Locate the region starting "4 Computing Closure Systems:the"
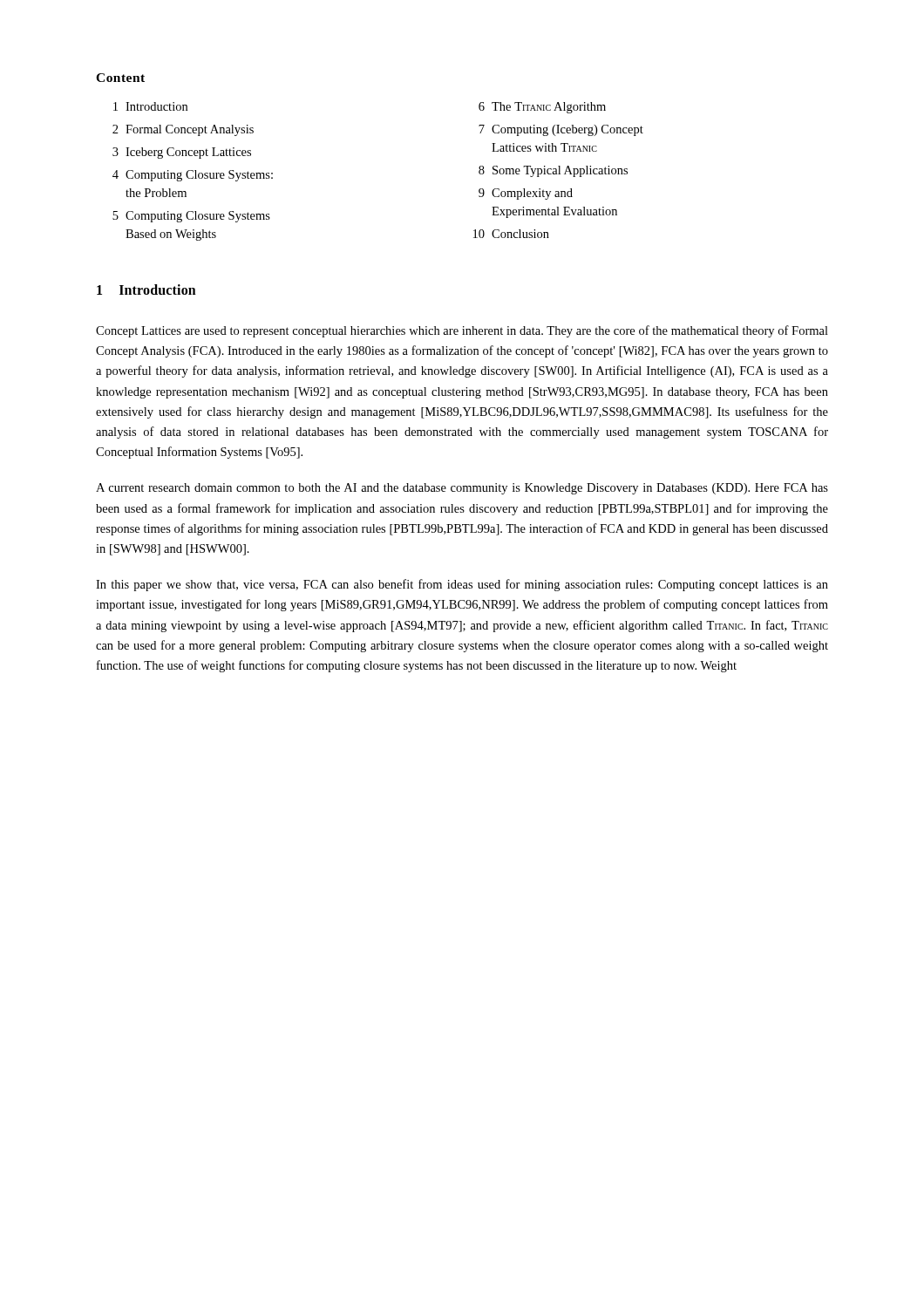This screenshot has height=1308, width=924. 279,184
